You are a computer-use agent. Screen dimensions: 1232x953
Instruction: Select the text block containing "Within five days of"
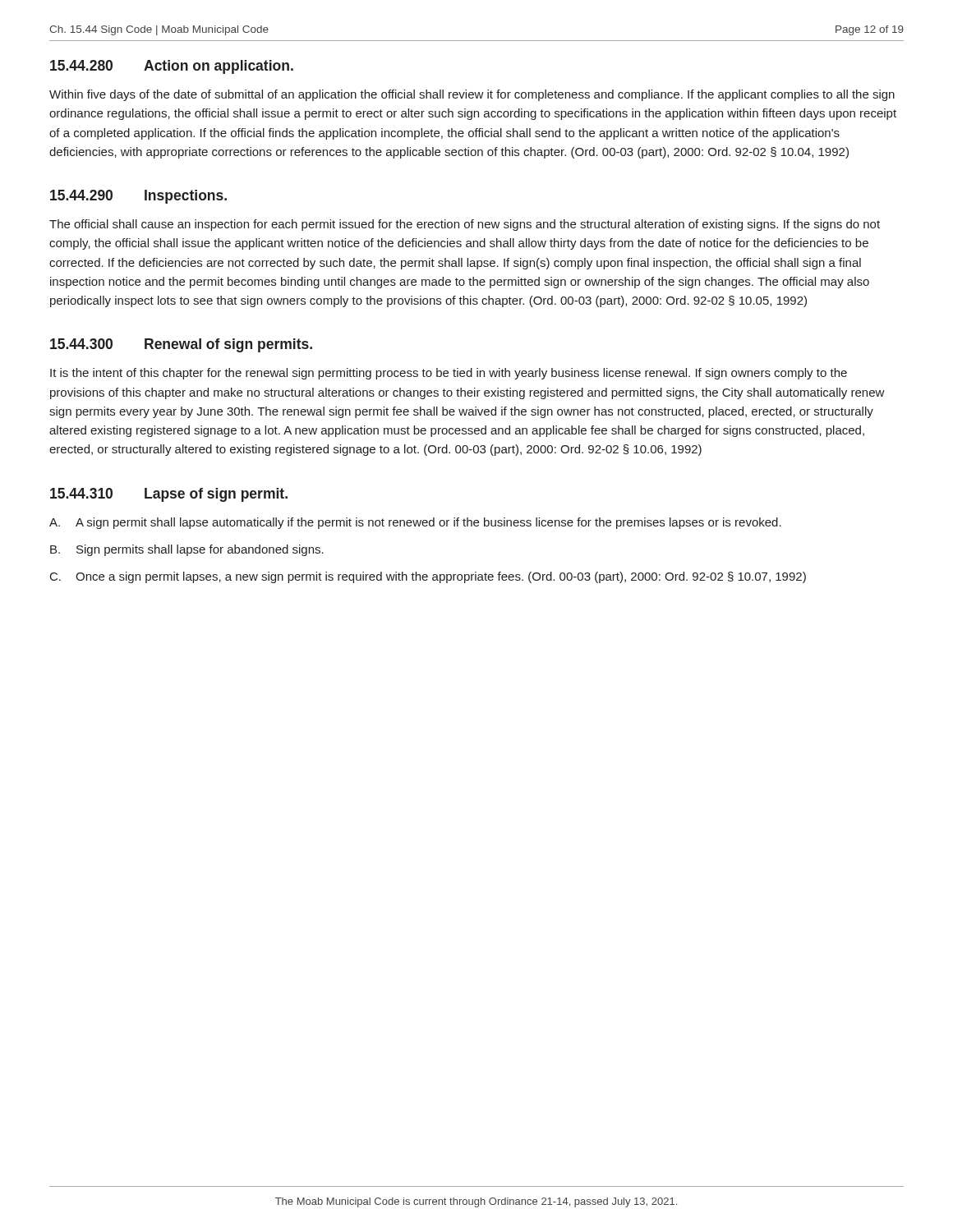point(473,123)
